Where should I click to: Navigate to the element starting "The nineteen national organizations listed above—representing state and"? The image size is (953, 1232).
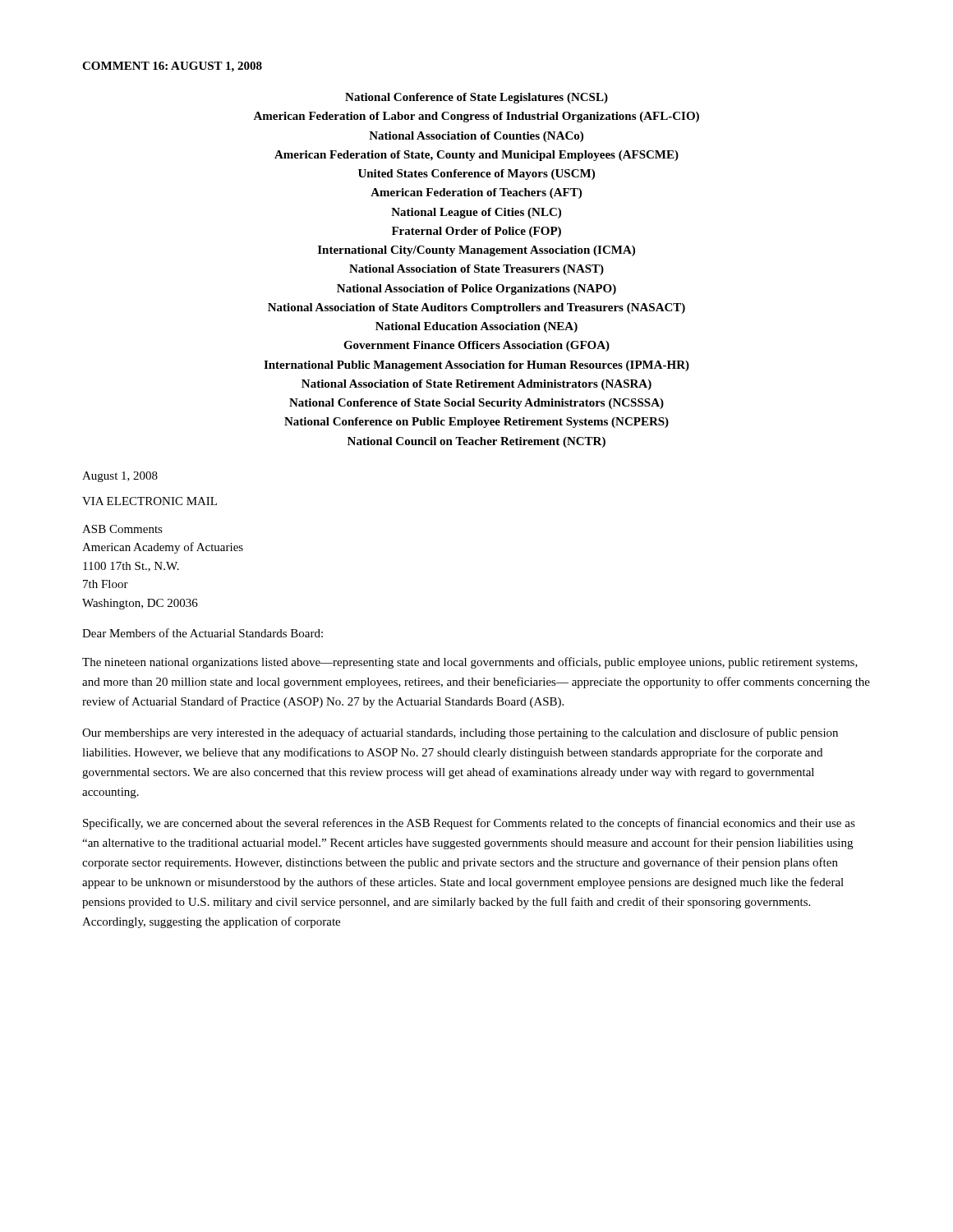476,682
